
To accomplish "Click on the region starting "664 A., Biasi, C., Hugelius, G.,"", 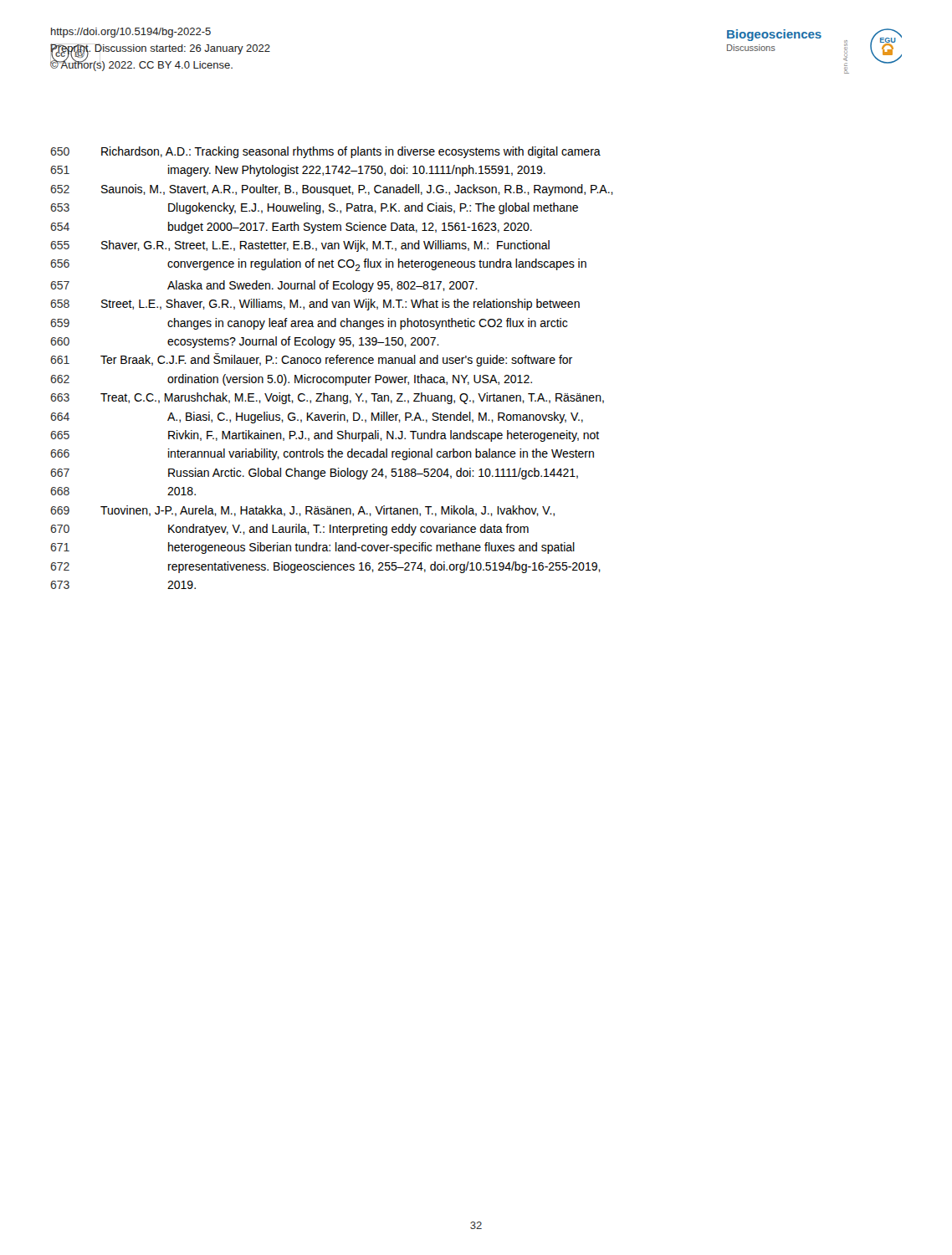I will 476,416.
